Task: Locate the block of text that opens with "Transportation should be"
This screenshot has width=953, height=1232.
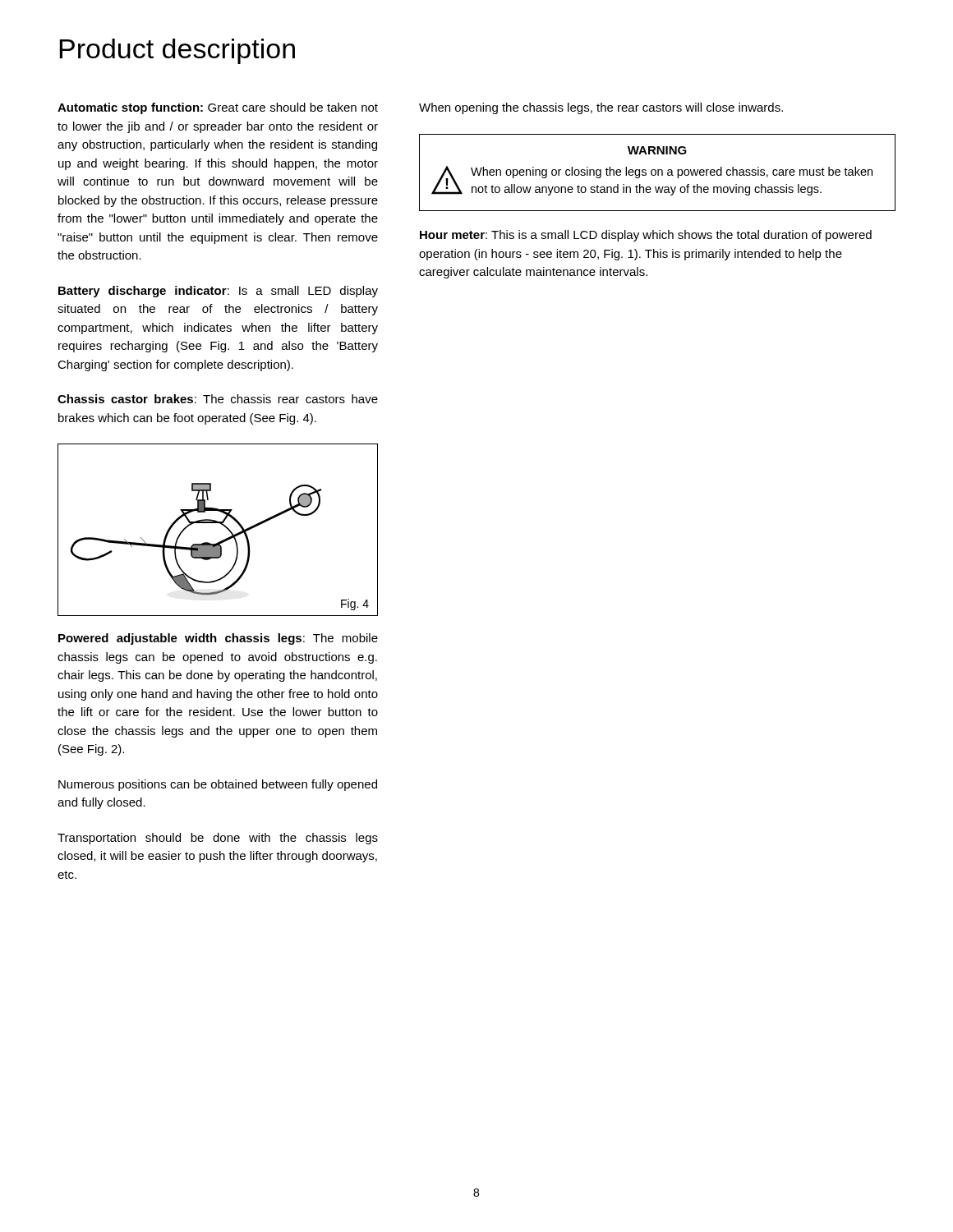Action: [x=218, y=855]
